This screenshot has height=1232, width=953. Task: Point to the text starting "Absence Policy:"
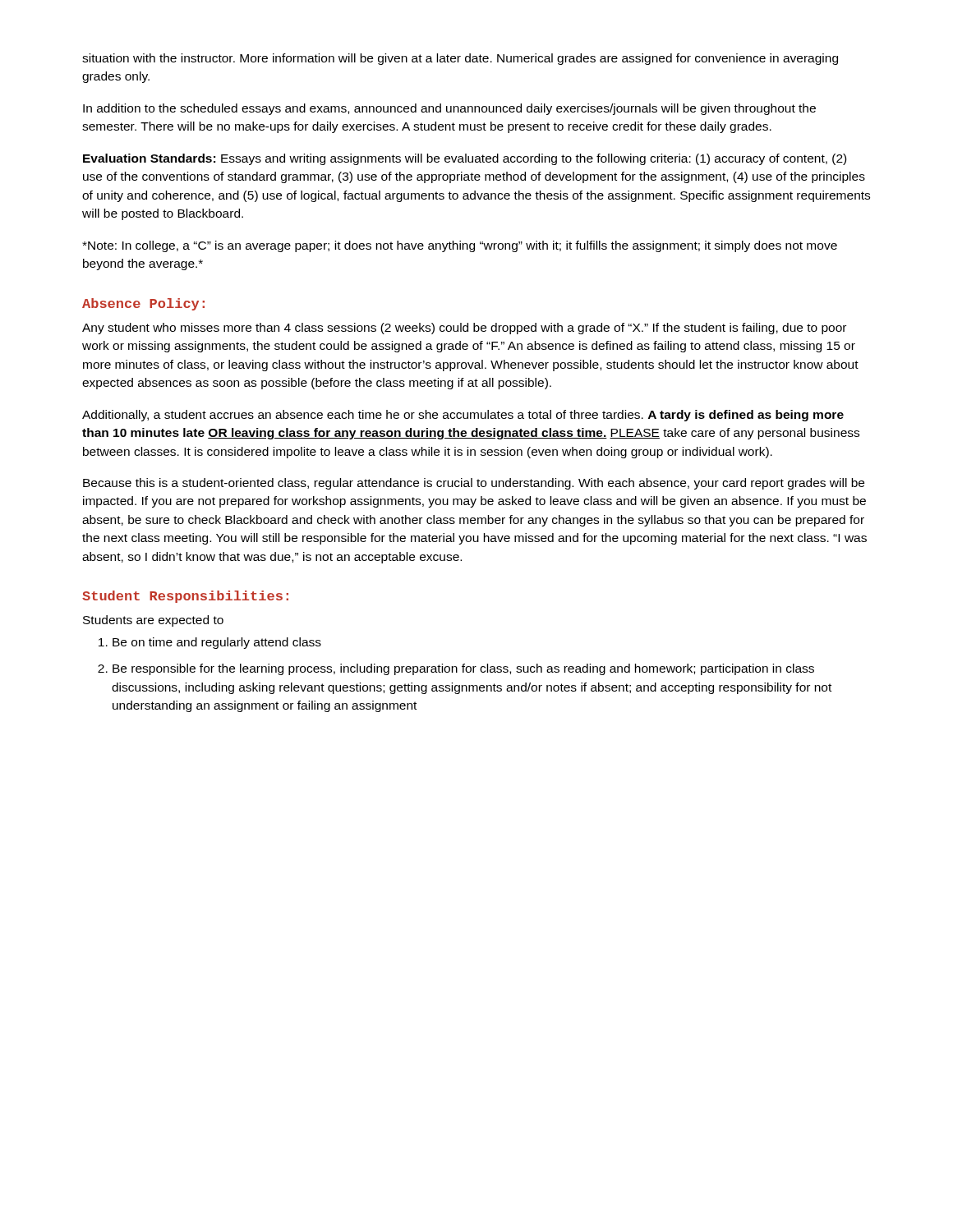145,304
